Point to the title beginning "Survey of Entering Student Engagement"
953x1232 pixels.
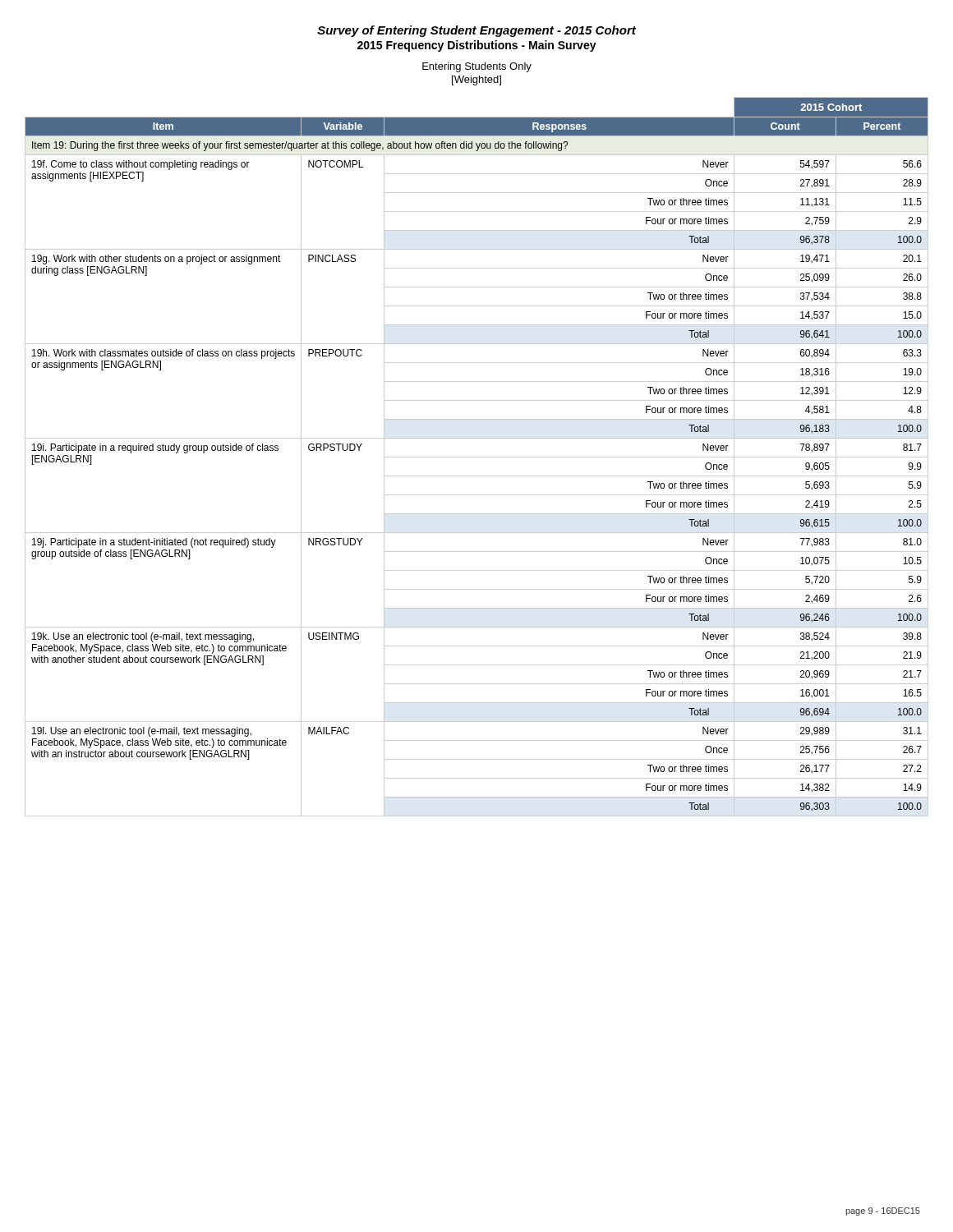(476, 30)
